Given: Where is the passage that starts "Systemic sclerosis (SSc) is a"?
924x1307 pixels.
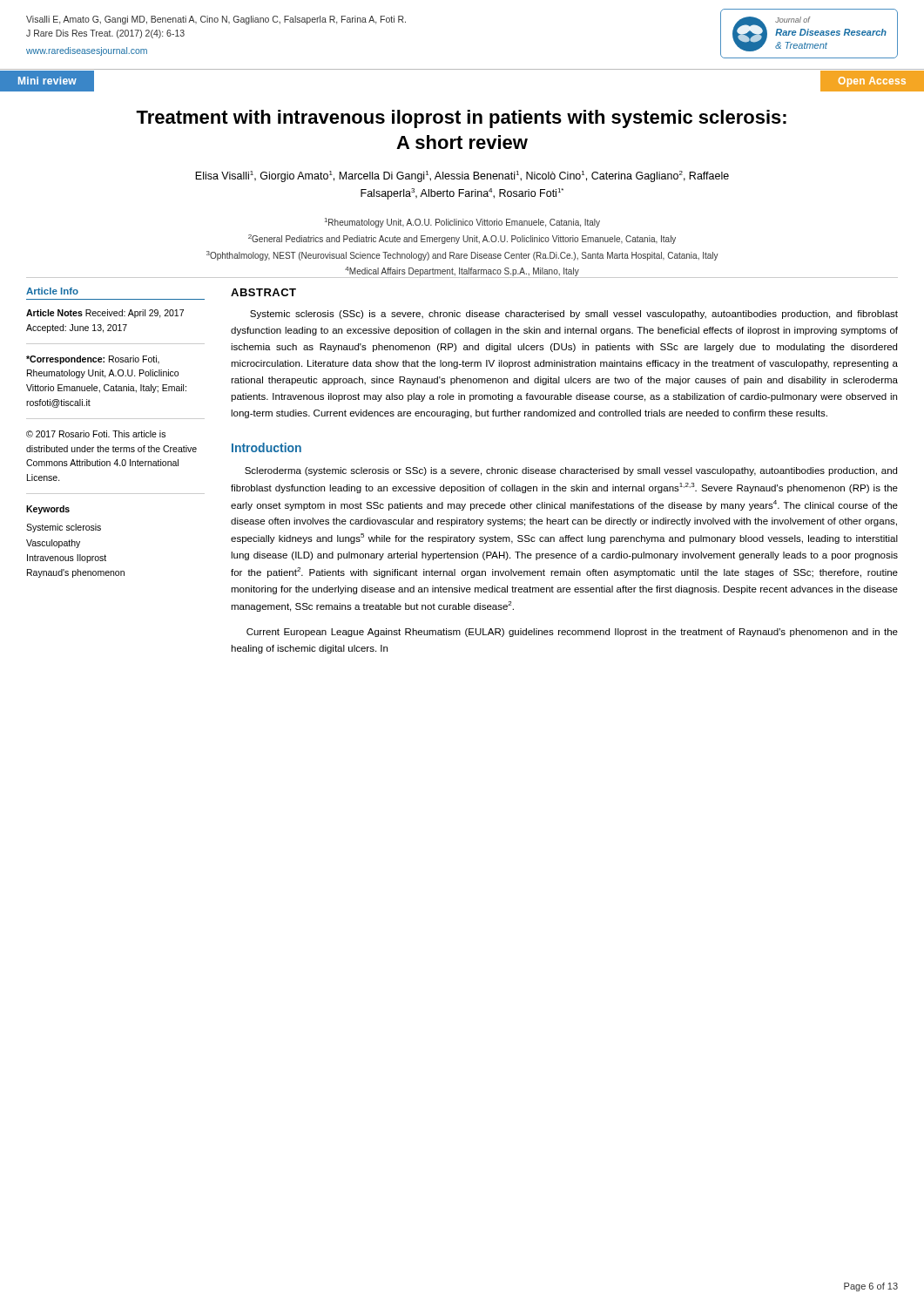Looking at the screenshot, I should pos(564,363).
